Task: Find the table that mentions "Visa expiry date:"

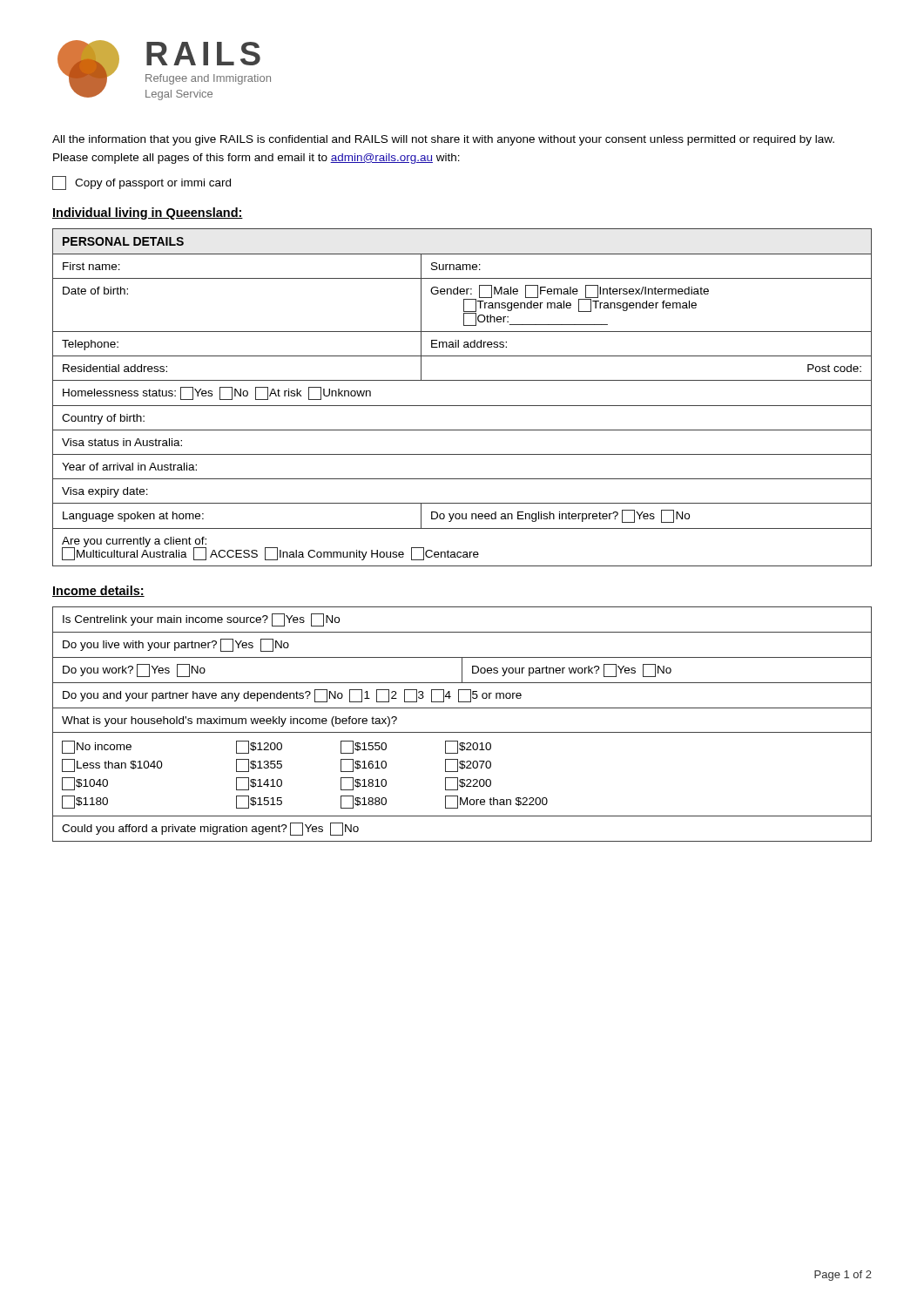Action: coord(462,397)
